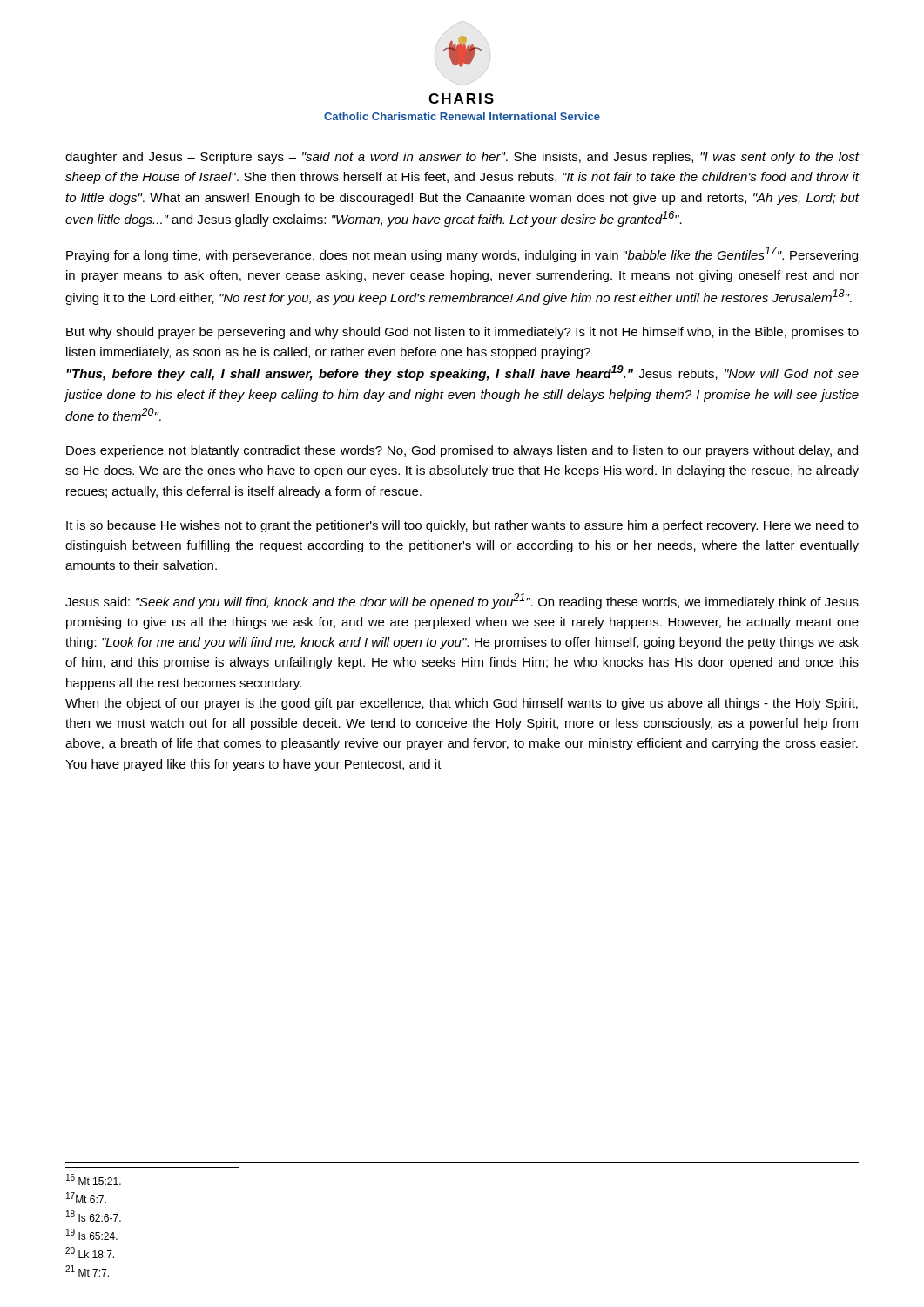Screen dimensions: 1307x924
Task: Find the footnote
Action: pos(462,1224)
